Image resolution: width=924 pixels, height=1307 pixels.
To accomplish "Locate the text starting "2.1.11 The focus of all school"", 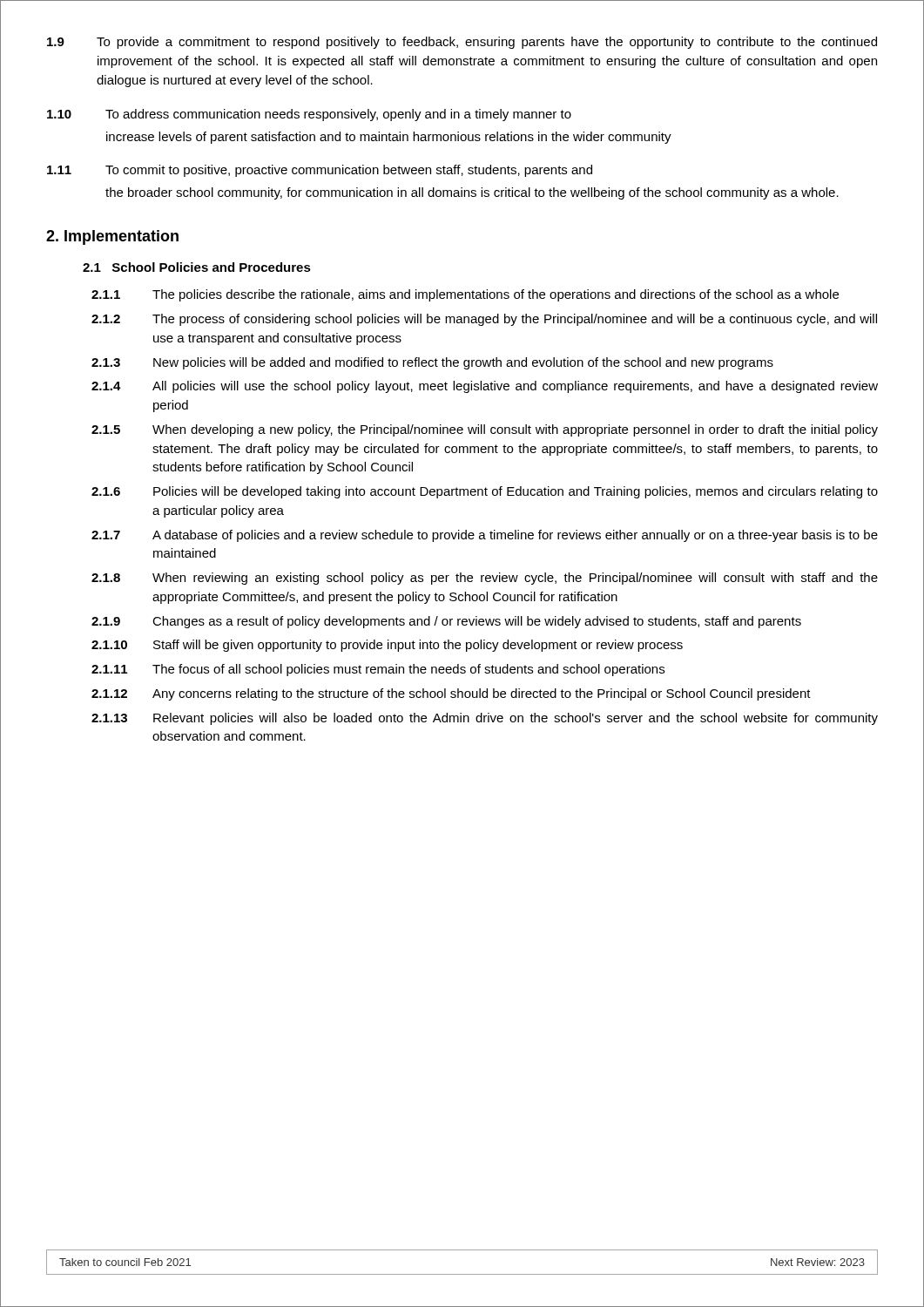I will click(x=462, y=669).
